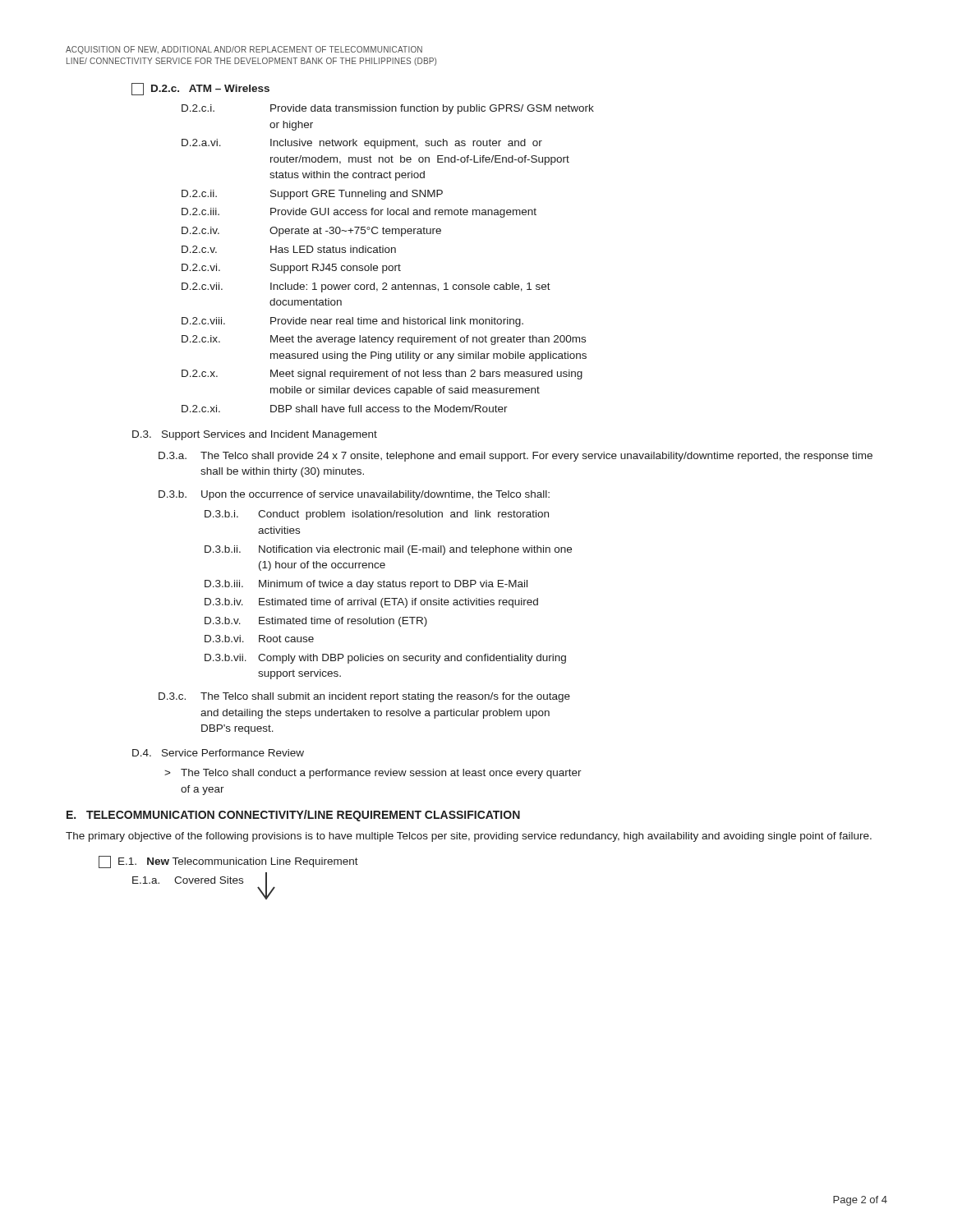The height and width of the screenshot is (1232, 953).
Task: Navigate to the region starting "D.2.c.vi. Support RJ45 console port"
Action: point(291,269)
